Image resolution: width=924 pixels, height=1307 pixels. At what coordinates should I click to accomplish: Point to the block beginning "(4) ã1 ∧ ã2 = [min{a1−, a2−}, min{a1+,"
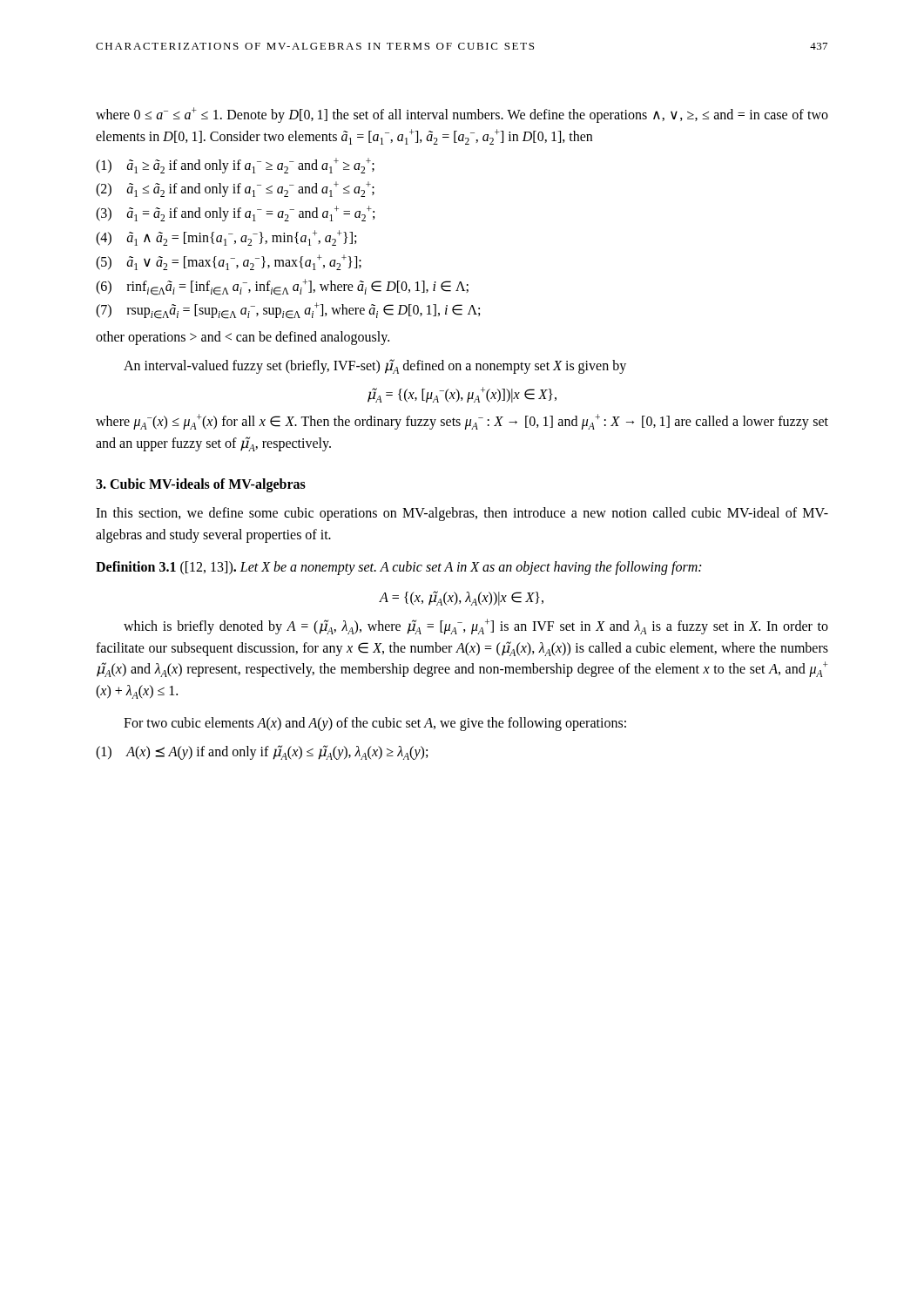tap(226, 238)
